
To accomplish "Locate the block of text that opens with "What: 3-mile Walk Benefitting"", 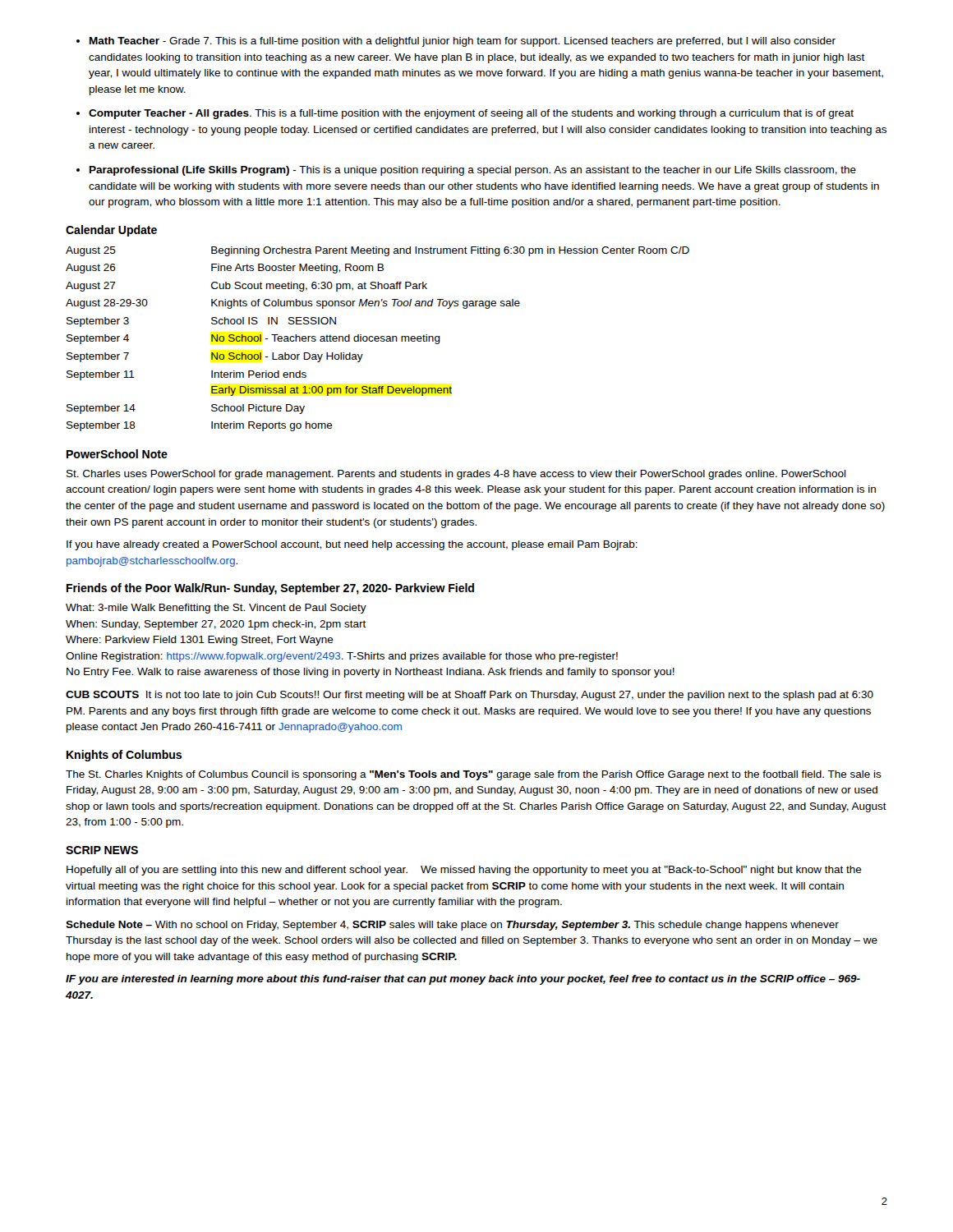I will [216, 609].
